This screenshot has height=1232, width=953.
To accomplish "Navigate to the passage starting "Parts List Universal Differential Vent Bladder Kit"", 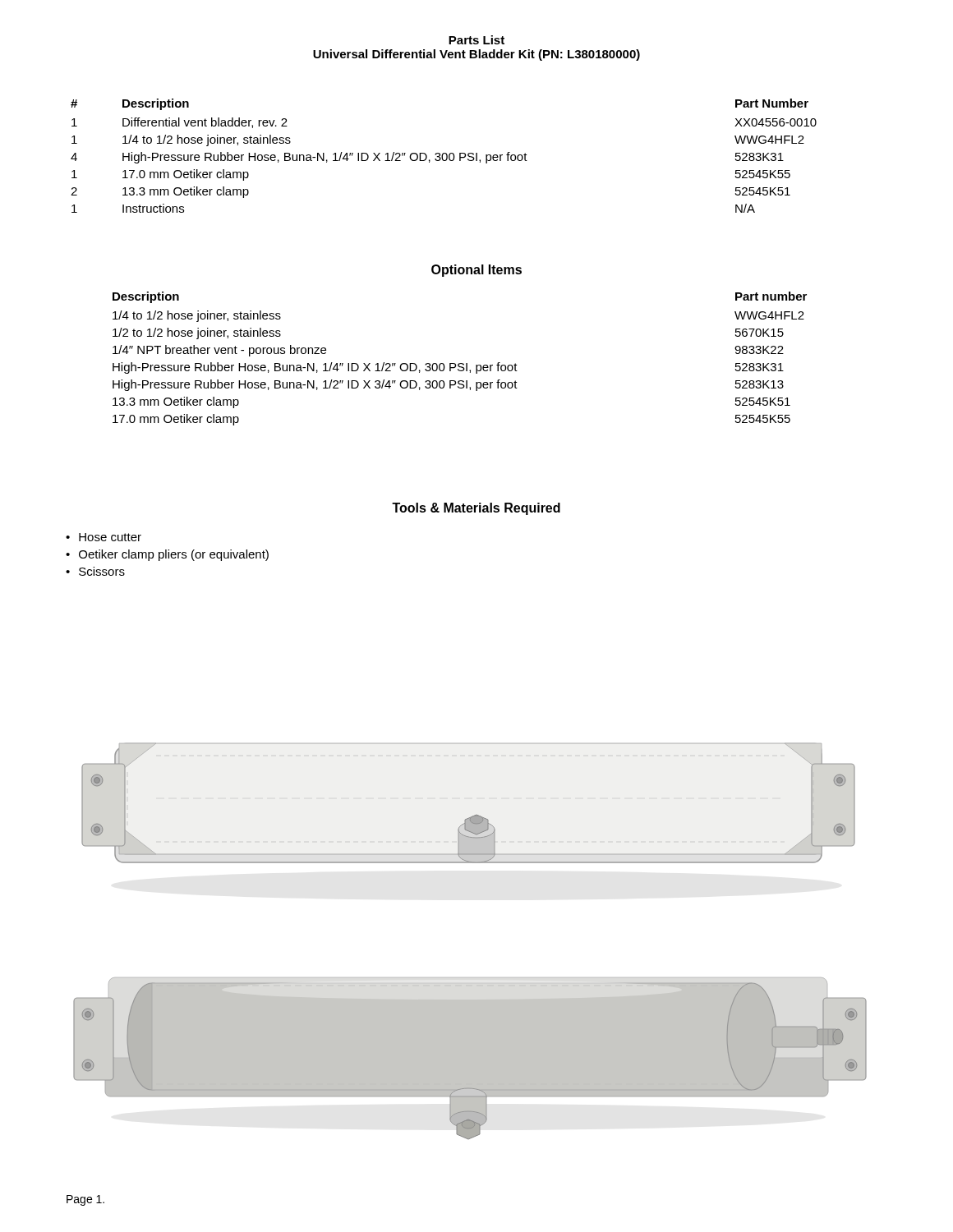I will click(x=476, y=47).
